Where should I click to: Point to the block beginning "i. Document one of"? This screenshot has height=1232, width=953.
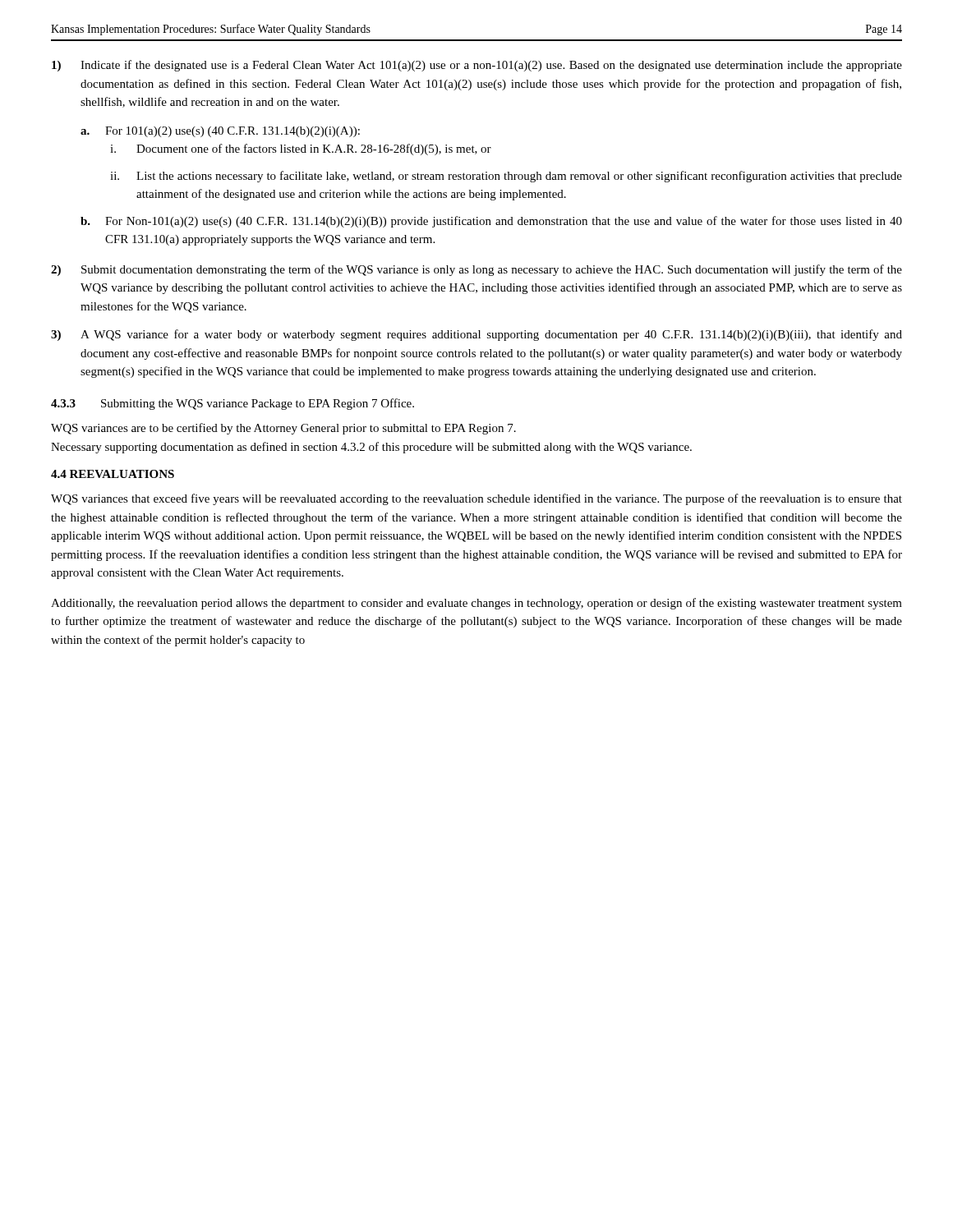[301, 149]
